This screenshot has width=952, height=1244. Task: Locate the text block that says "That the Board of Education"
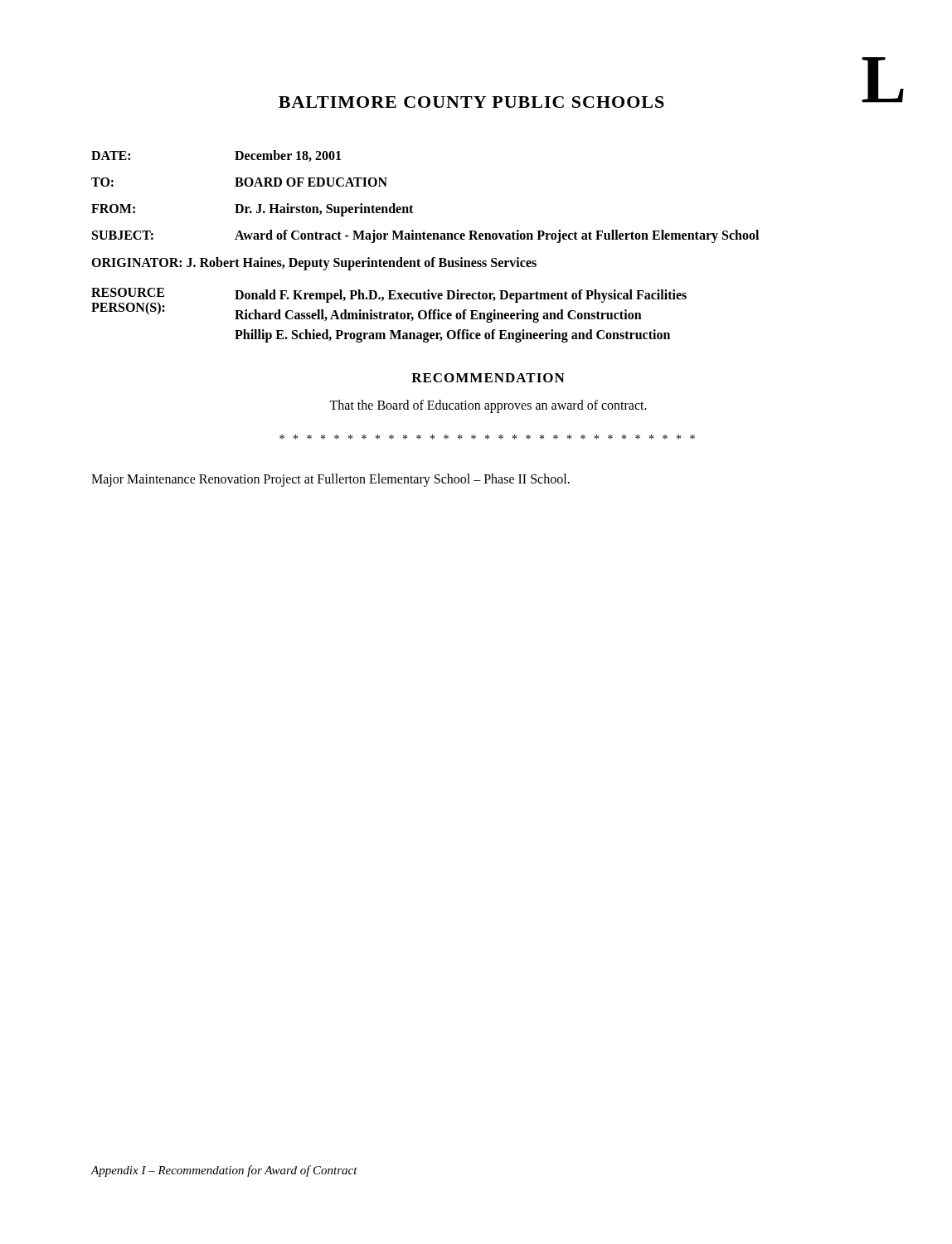coord(488,405)
